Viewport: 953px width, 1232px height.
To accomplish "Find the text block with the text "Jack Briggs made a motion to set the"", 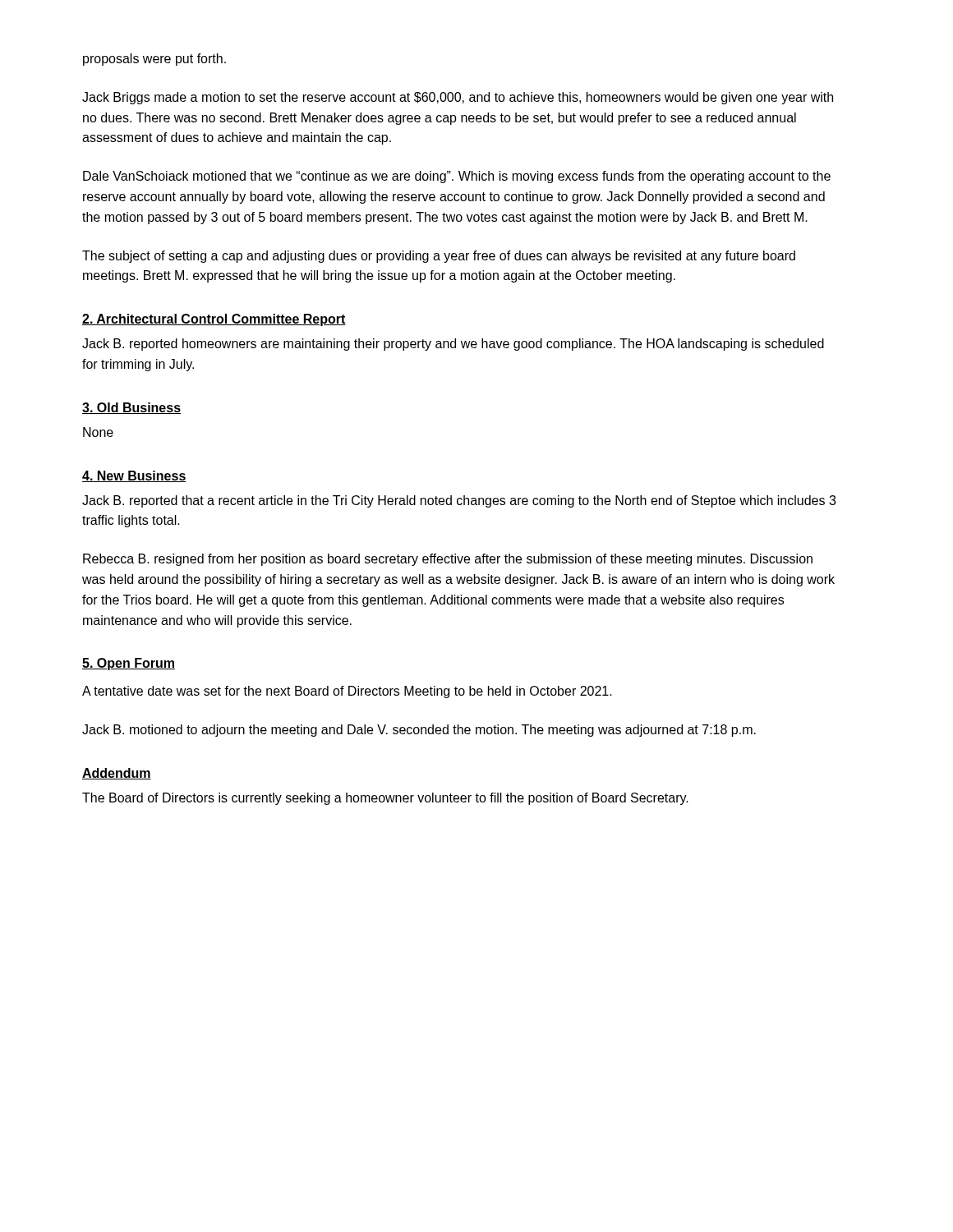I will point(458,118).
